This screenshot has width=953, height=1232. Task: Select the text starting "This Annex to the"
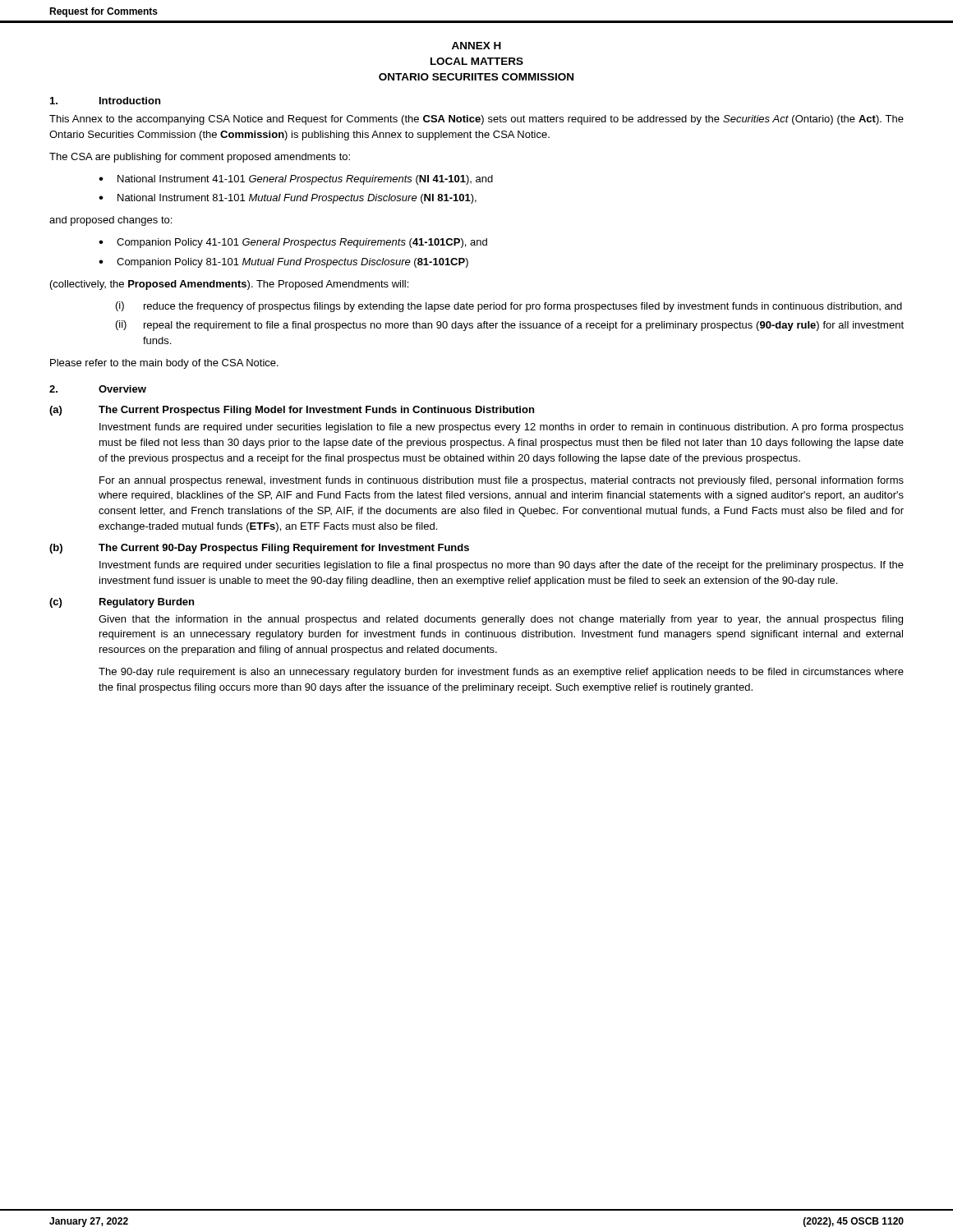pos(476,126)
